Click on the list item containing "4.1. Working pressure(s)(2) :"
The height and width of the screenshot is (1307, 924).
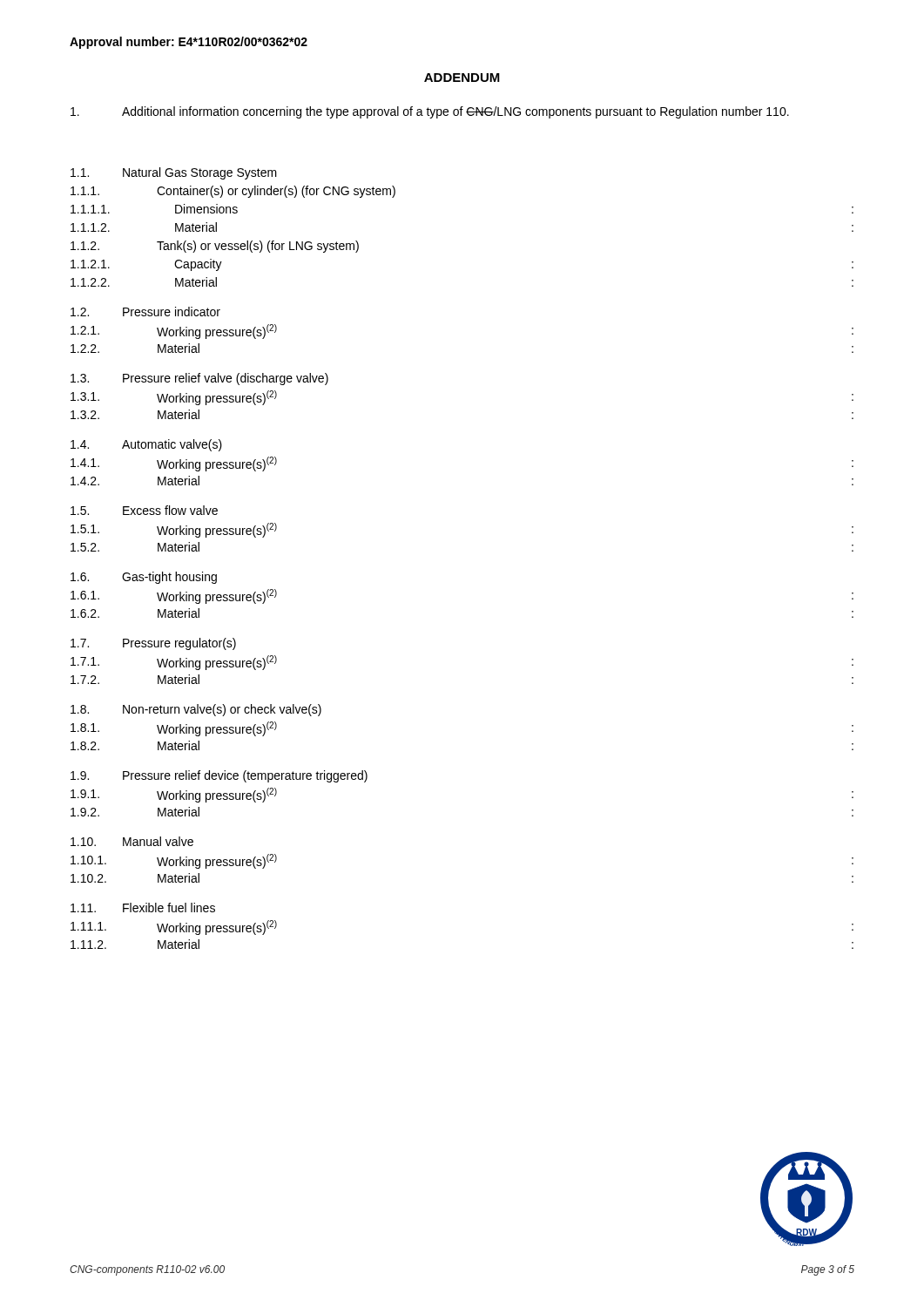(x=219, y=465)
